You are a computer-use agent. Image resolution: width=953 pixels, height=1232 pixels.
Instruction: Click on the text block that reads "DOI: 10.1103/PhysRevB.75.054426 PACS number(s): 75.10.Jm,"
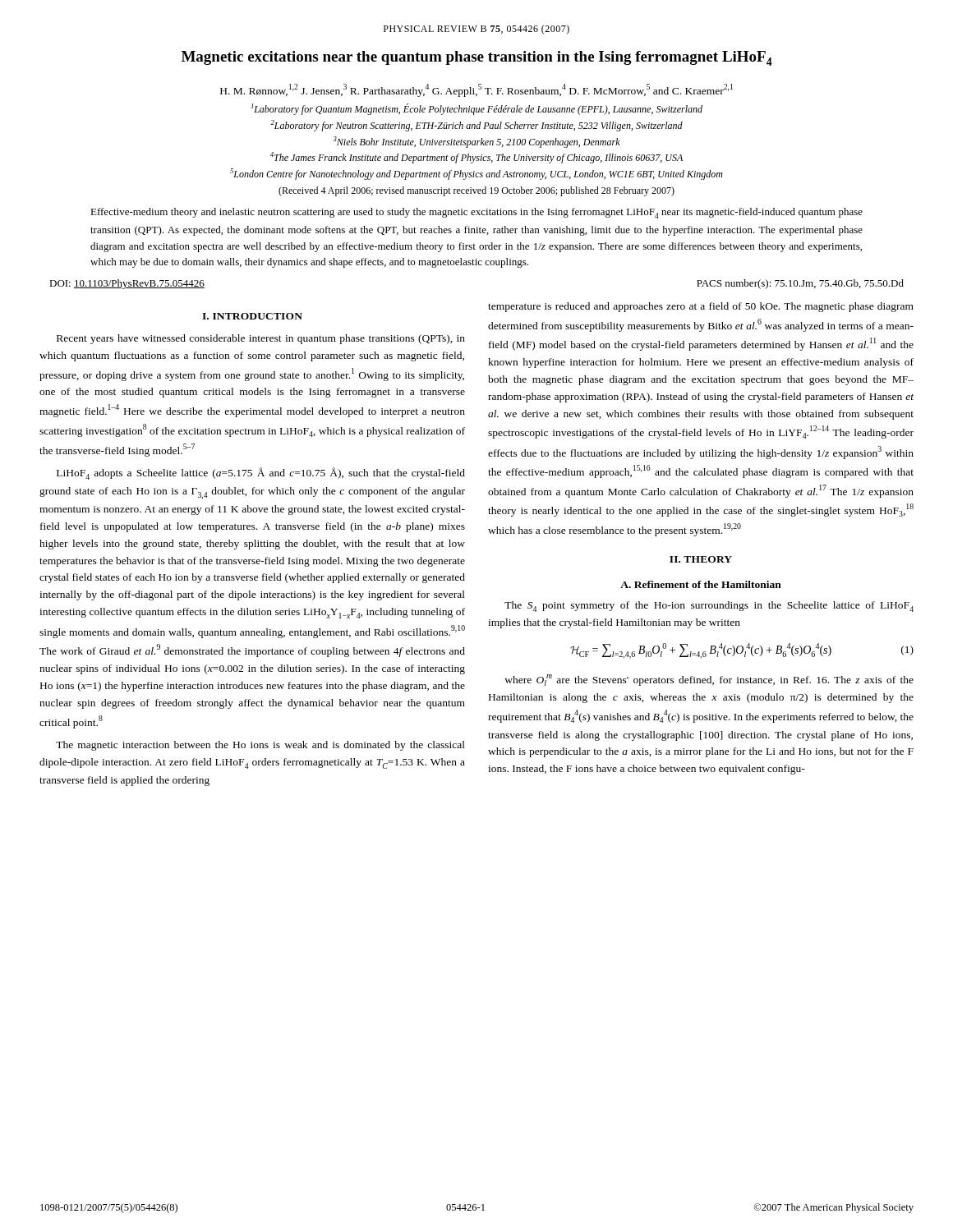pyautogui.click(x=139, y=285)
